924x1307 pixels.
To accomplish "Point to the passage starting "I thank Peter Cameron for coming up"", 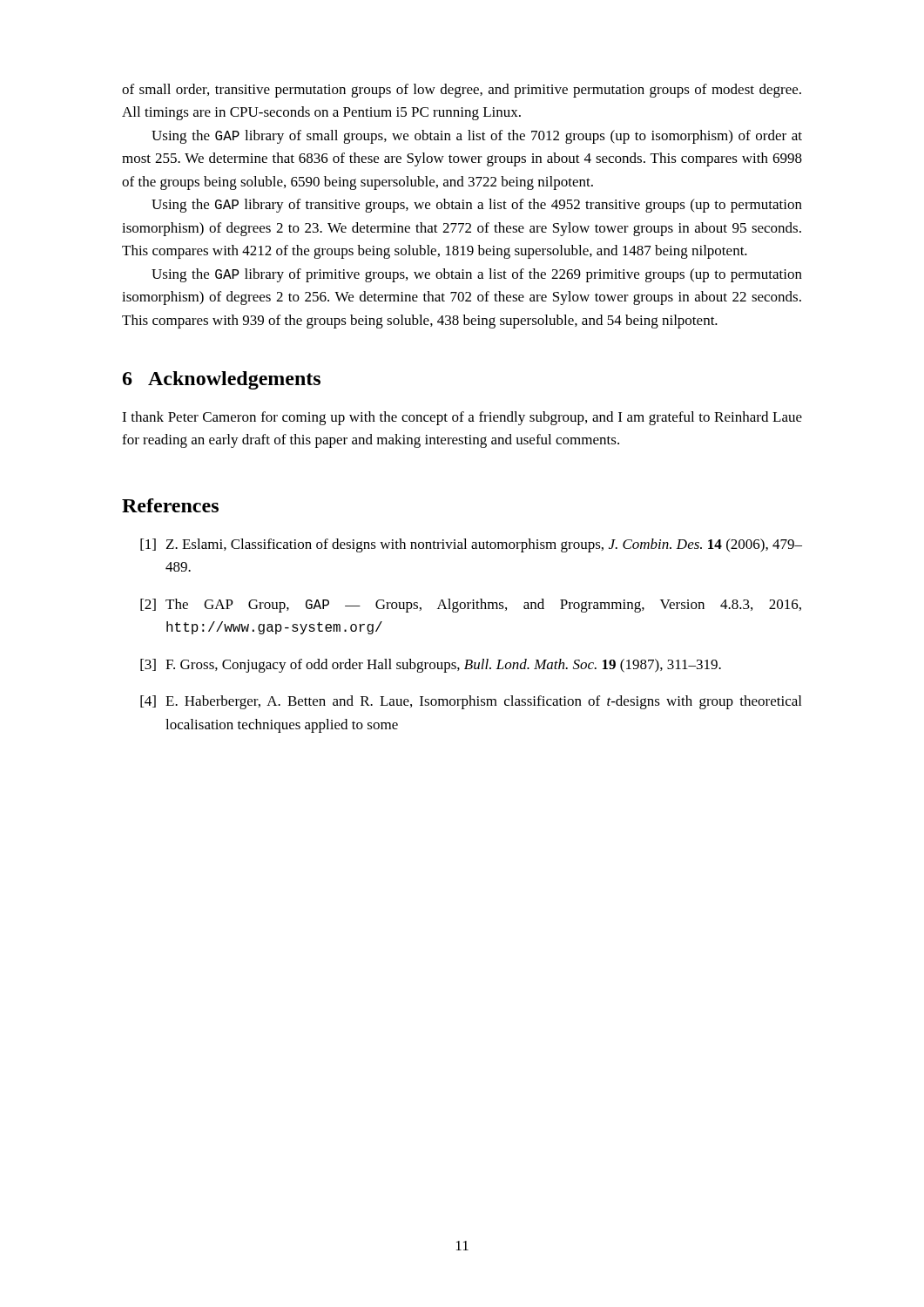I will (462, 429).
